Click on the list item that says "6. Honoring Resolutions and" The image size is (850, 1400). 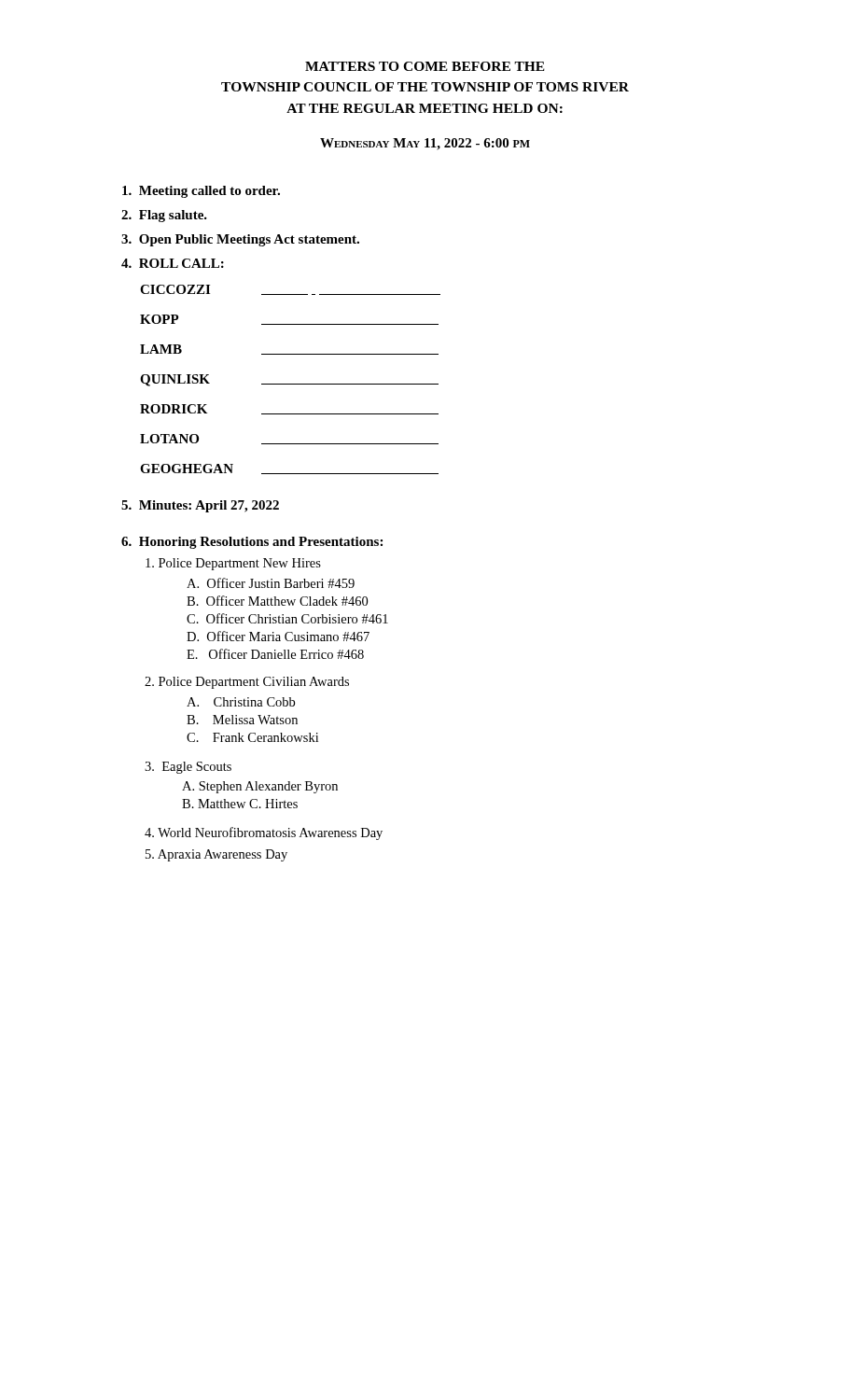pyautogui.click(x=253, y=542)
